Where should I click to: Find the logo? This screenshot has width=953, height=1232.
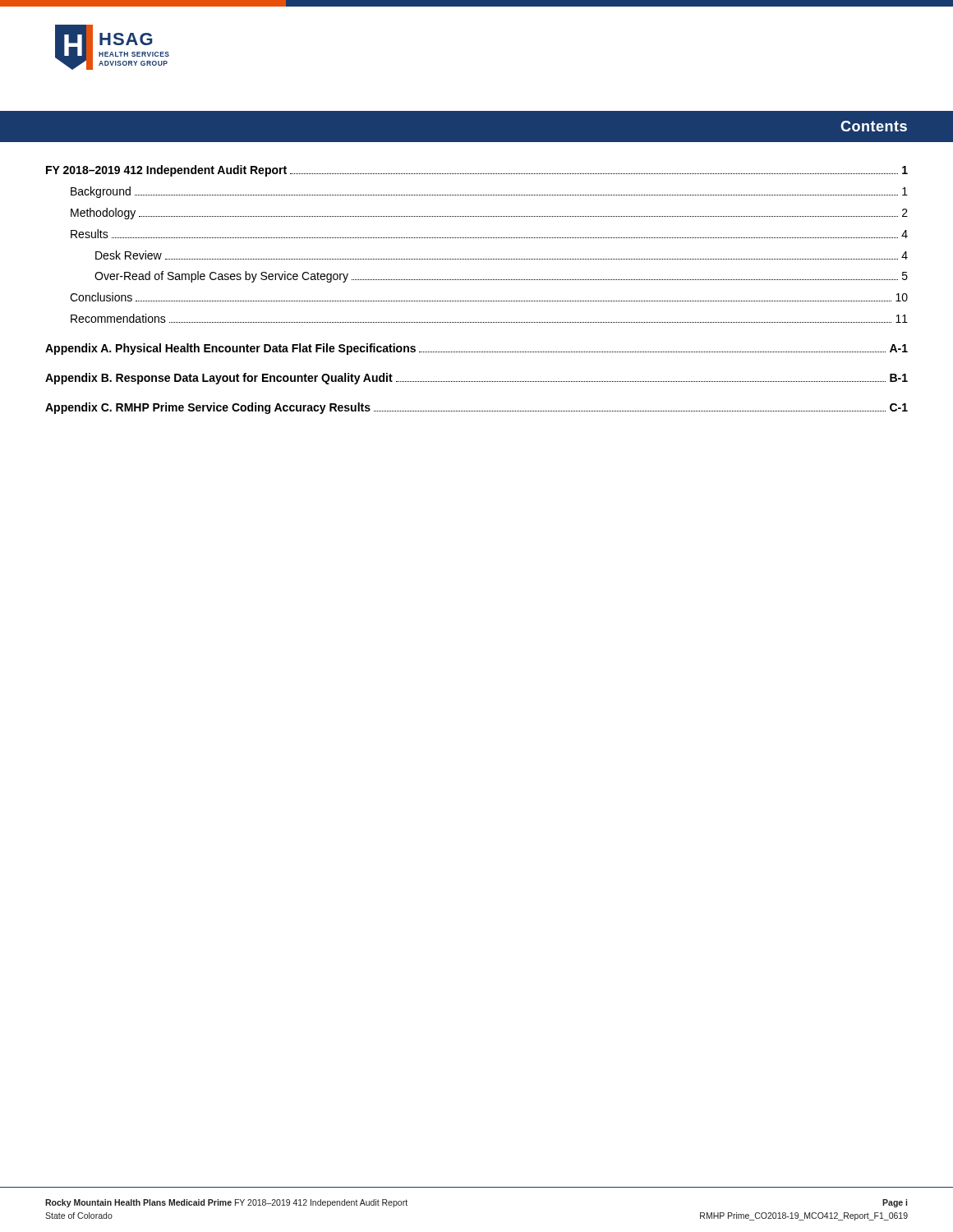(127, 51)
